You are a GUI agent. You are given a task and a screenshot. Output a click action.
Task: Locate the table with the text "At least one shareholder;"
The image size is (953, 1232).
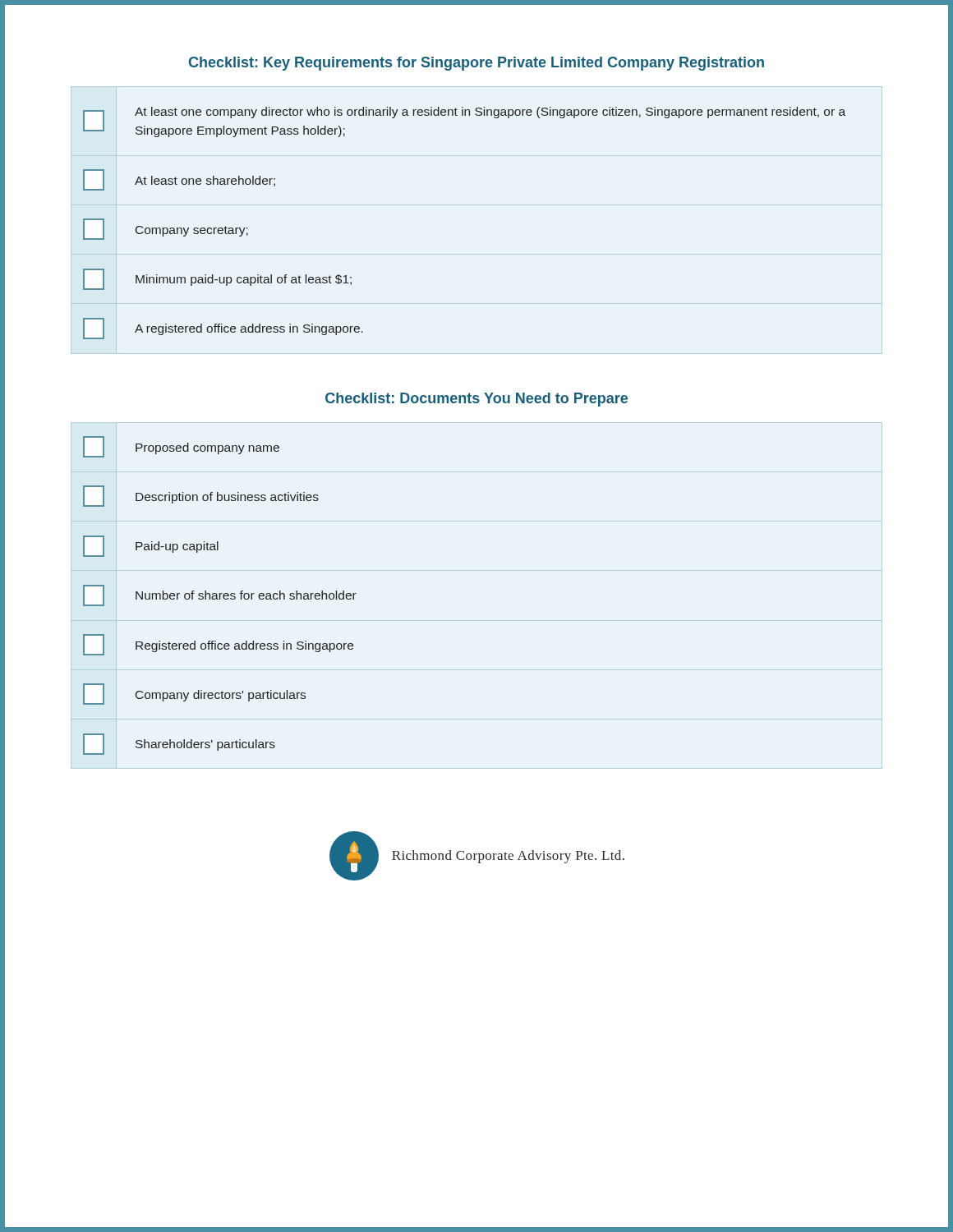click(x=476, y=220)
